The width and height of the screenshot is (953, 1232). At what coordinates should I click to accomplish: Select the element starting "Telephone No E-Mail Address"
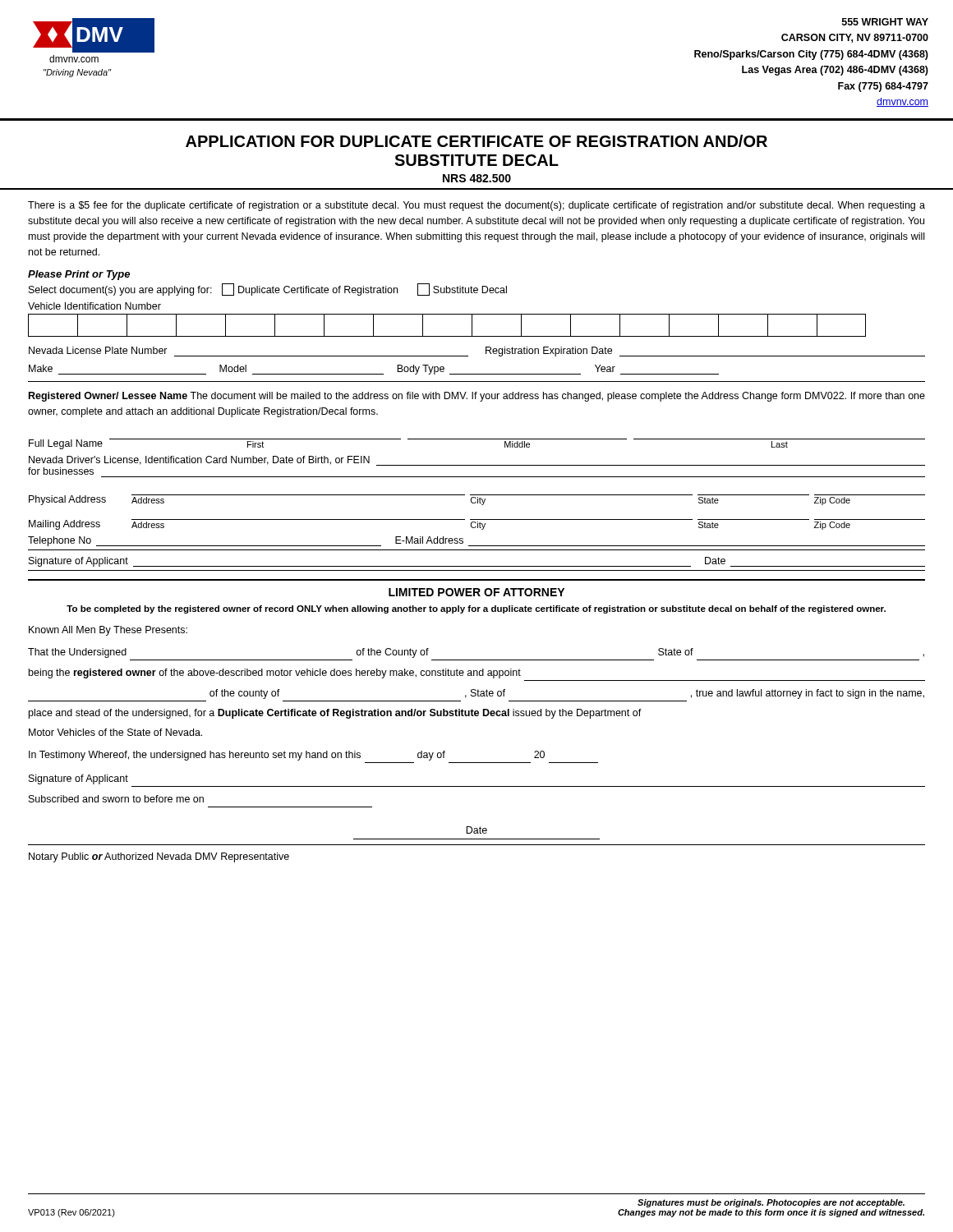476,539
